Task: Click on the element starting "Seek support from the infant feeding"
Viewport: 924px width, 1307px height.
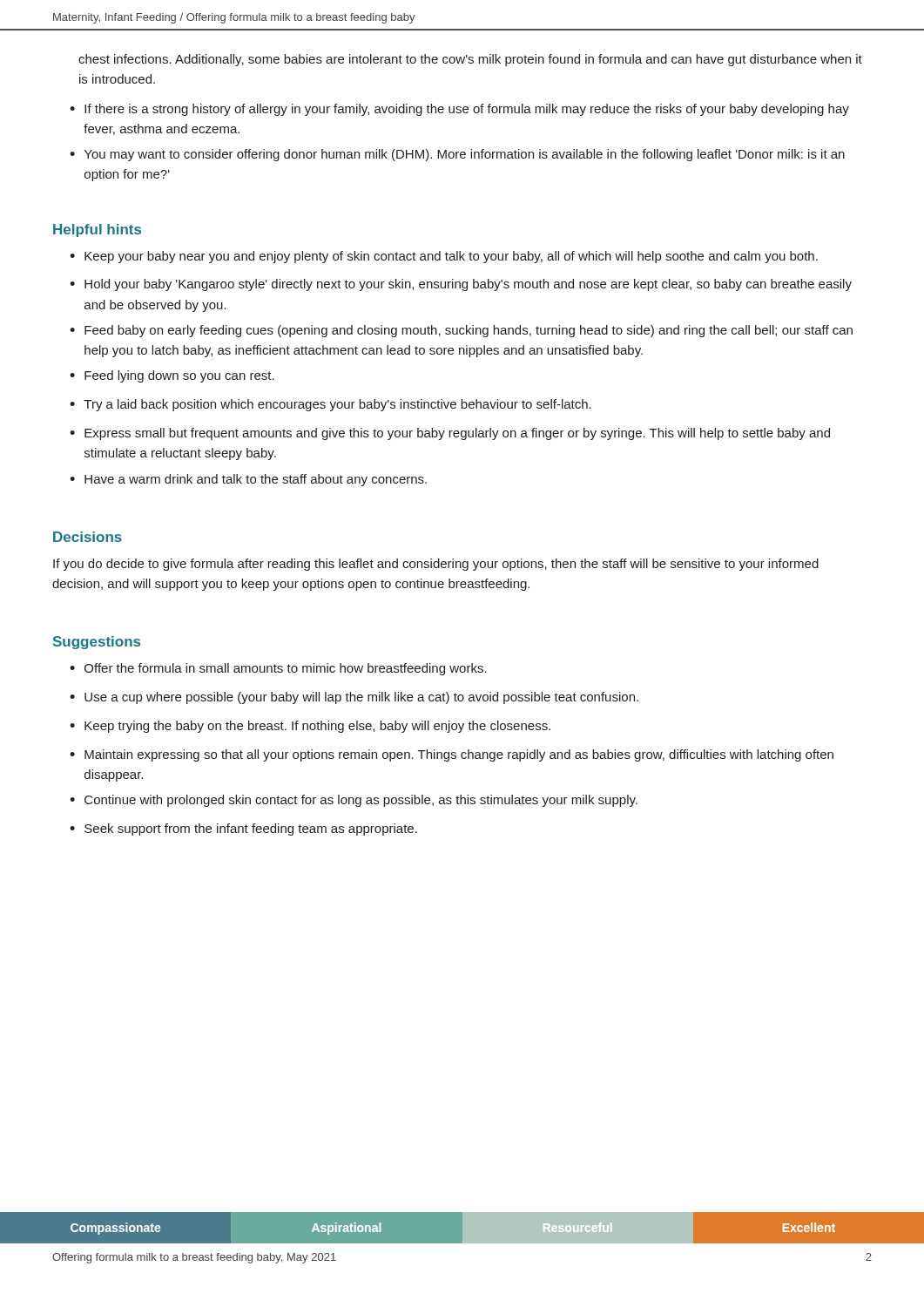Action: 251,828
